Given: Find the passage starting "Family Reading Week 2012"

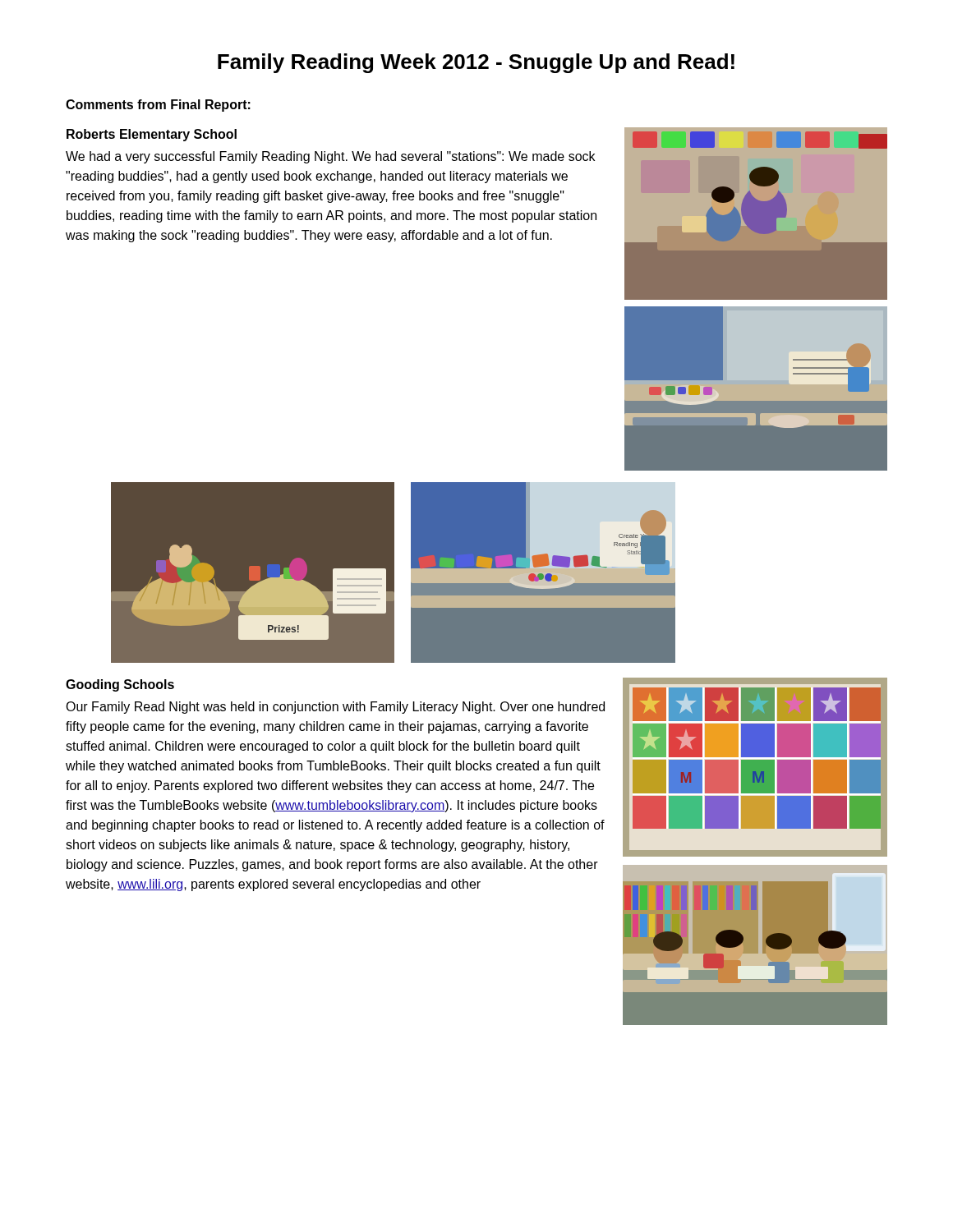Looking at the screenshot, I should click(x=476, y=62).
